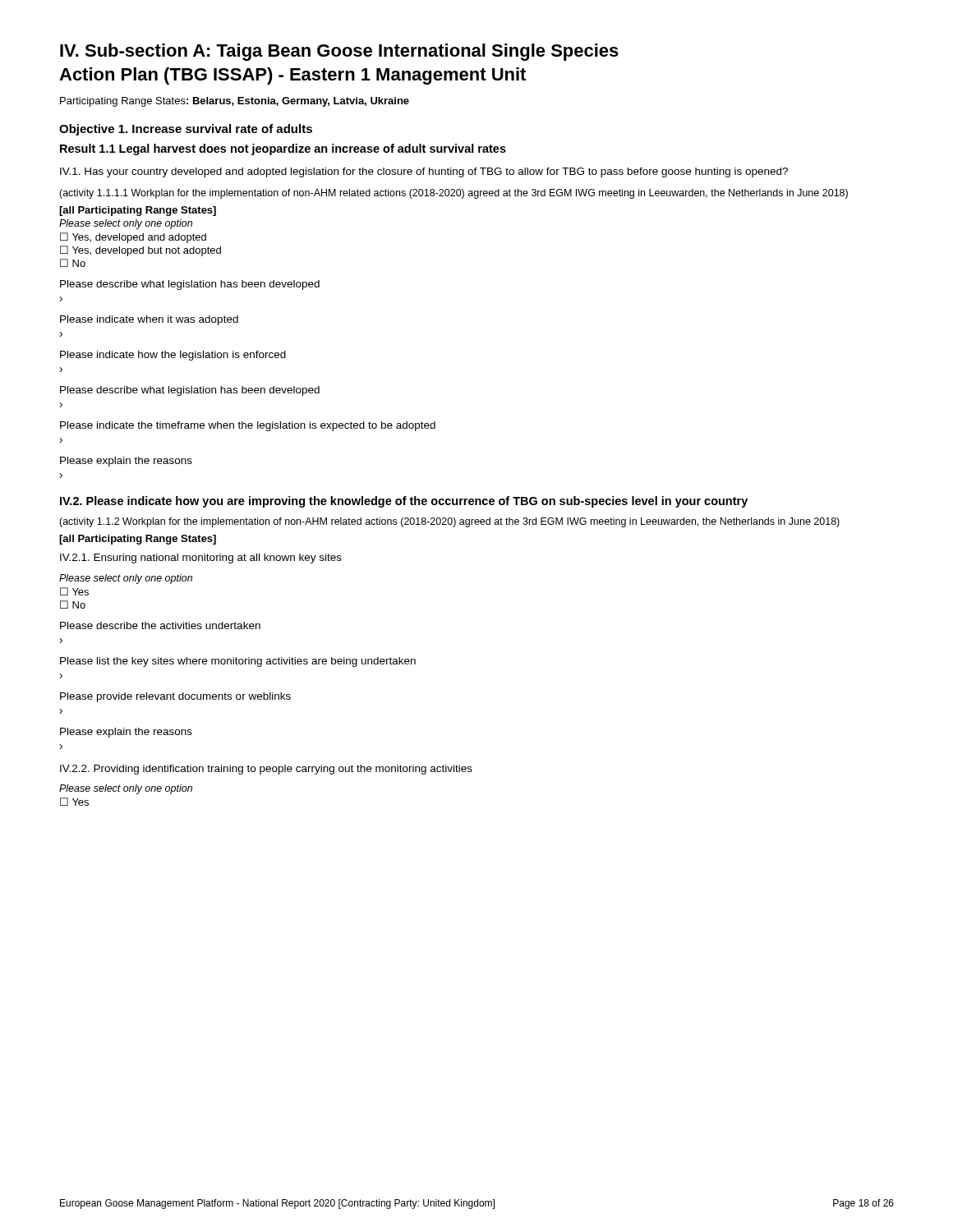
Task: Where is the passage that starts "IV.2.1. Ensuring national monitoring"?
Action: (200, 557)
